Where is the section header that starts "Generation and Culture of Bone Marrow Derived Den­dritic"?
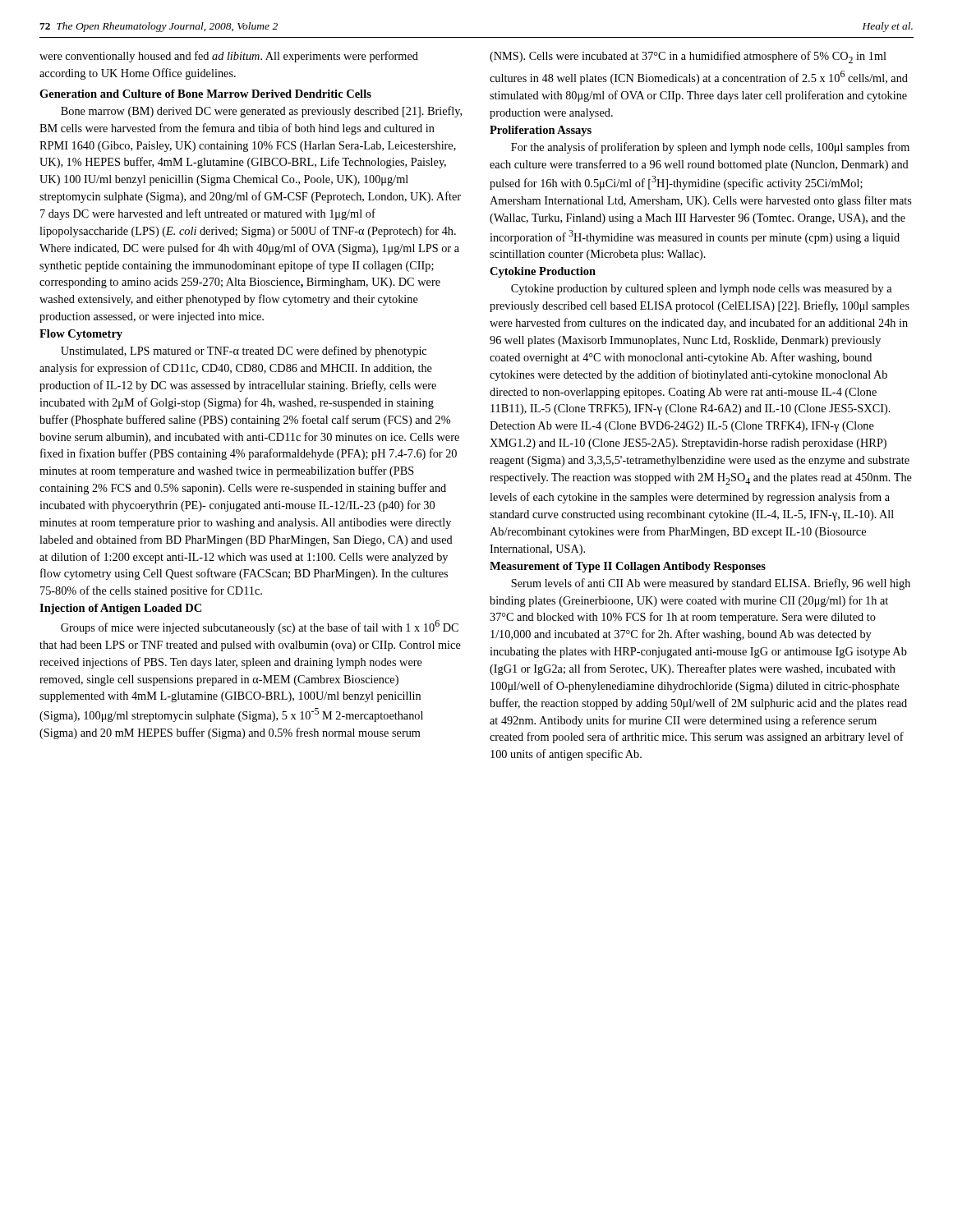 [251, 94]
